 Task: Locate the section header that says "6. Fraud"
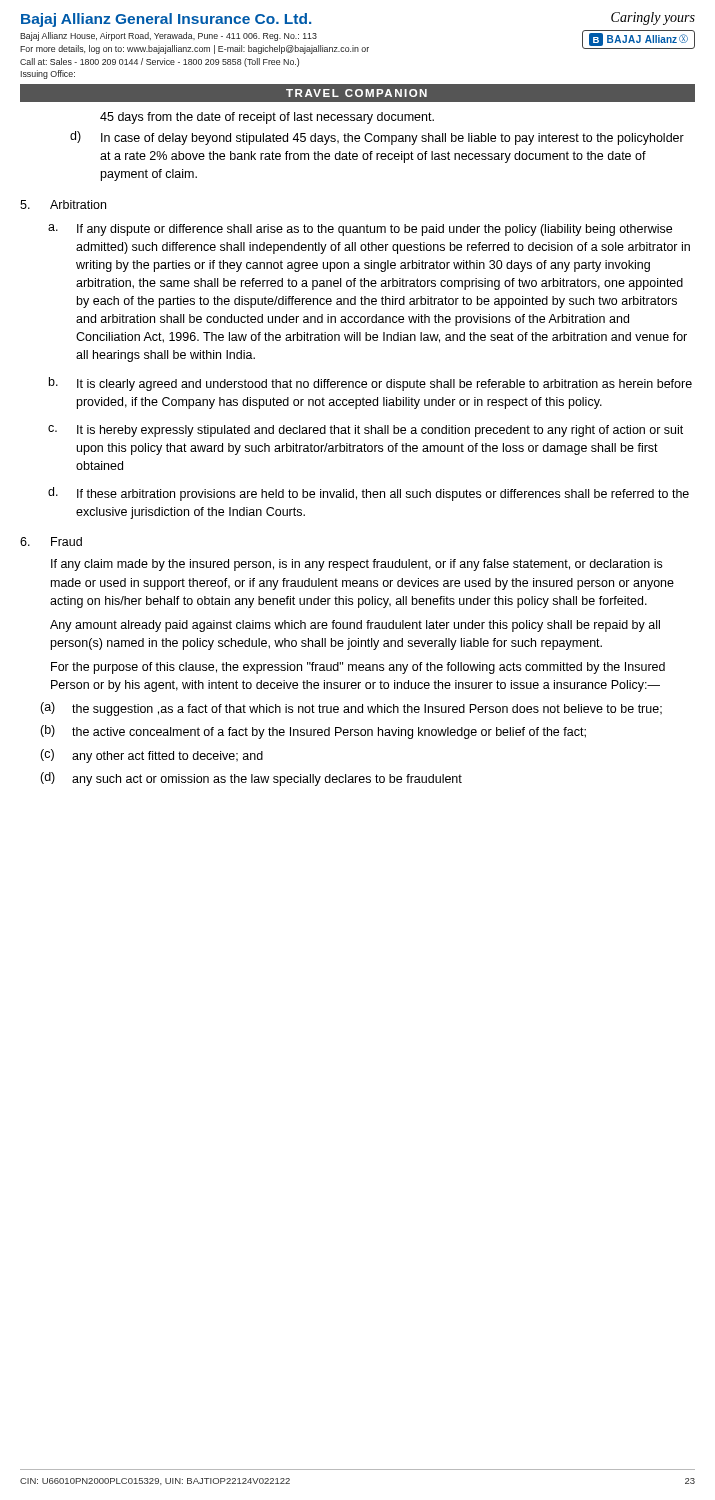coord(51,542)
